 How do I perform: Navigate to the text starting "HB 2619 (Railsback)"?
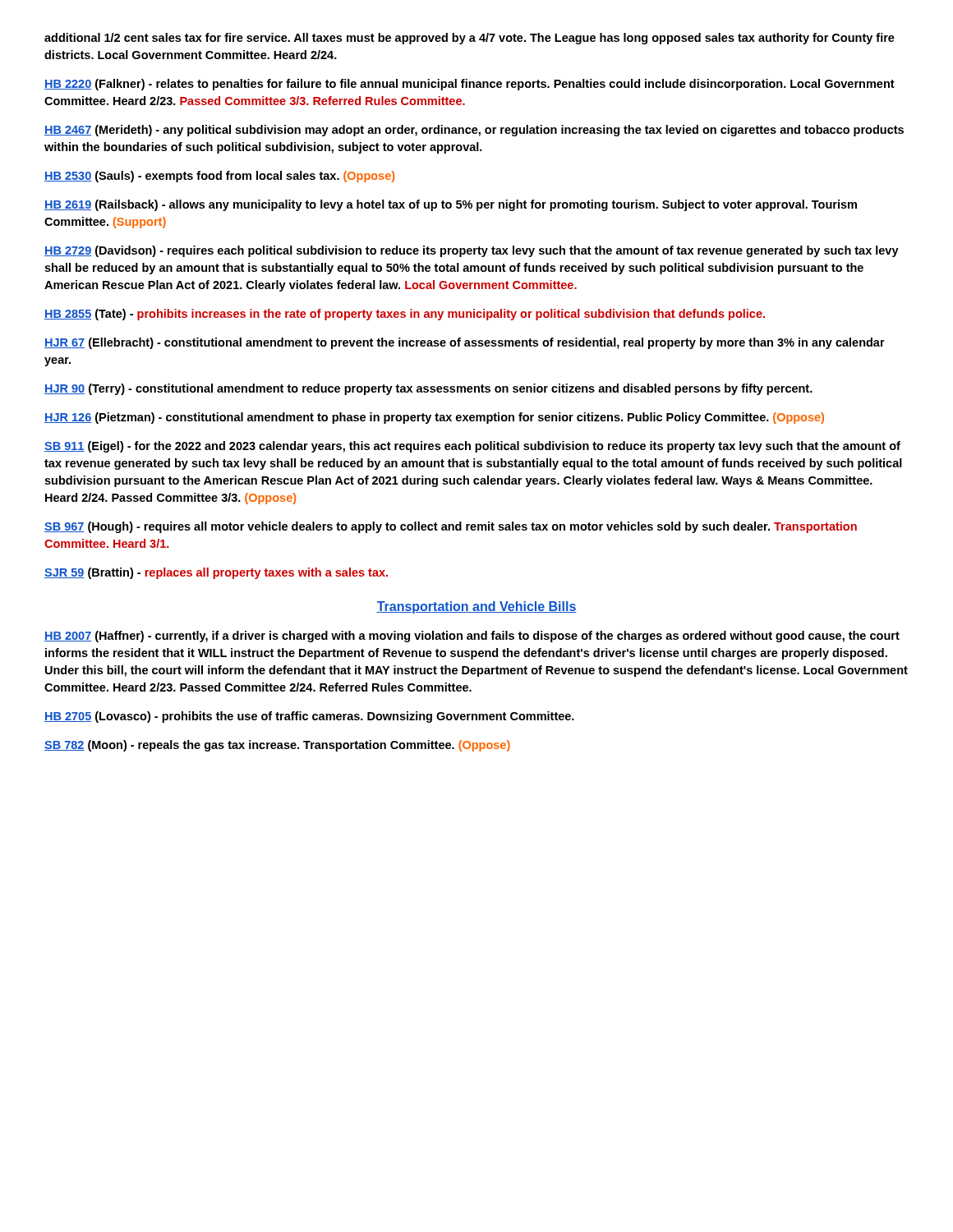451,213
